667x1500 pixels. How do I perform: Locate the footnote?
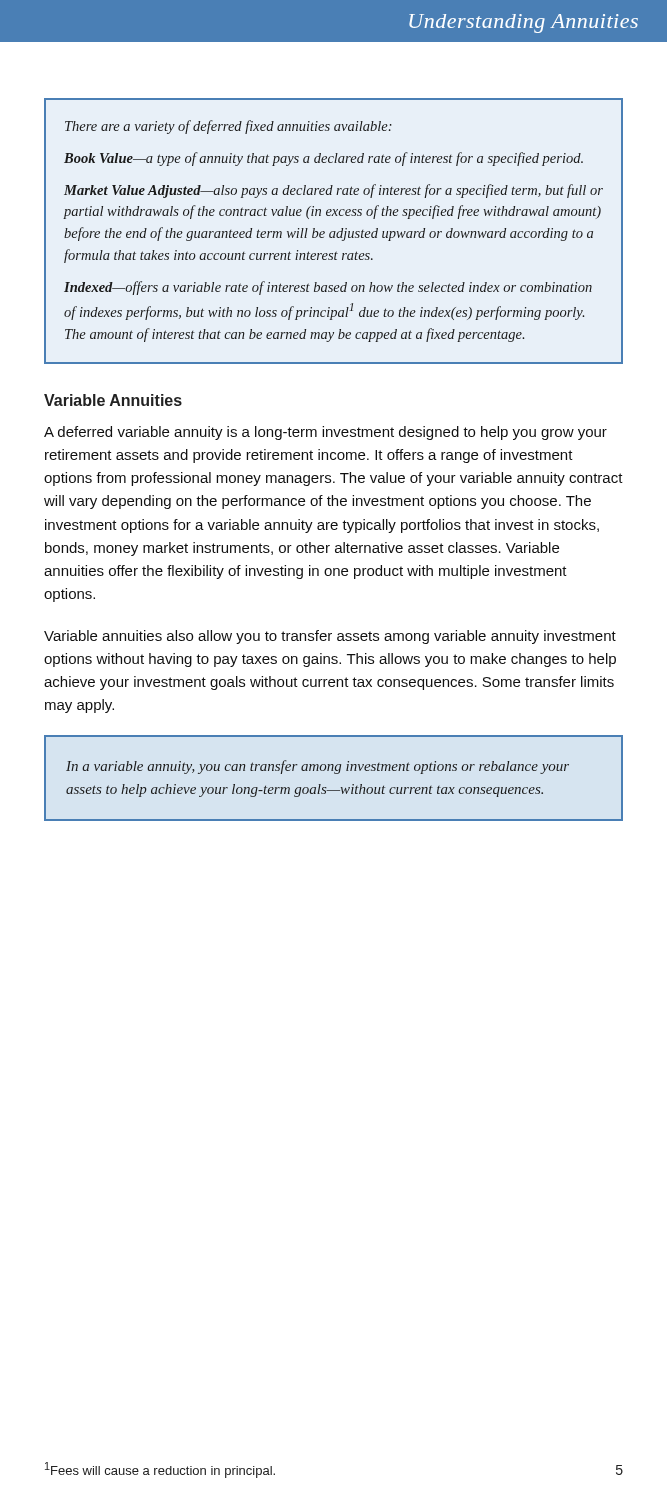160,1469
